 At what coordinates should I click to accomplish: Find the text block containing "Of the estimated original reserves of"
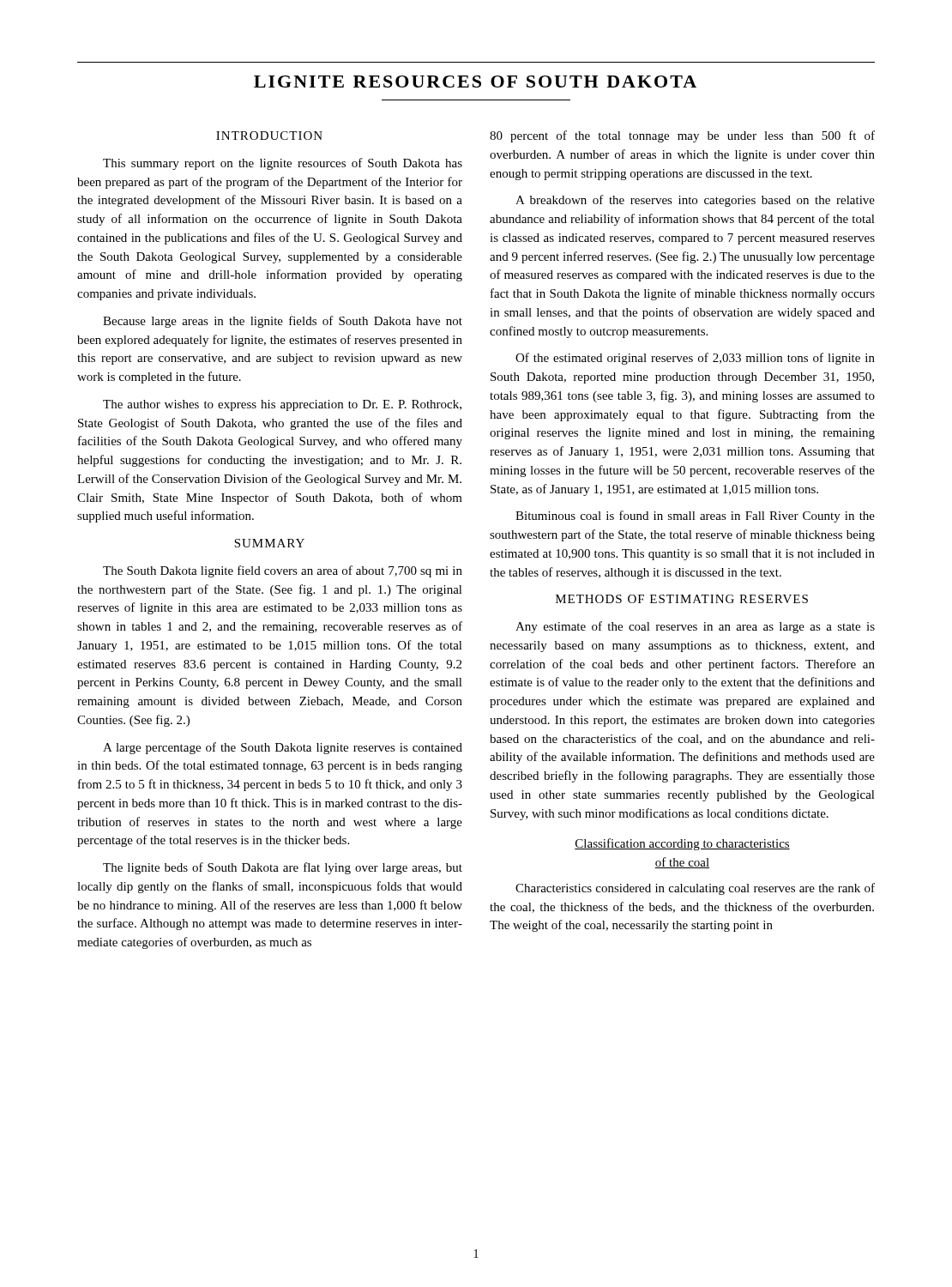click(682, 424)
